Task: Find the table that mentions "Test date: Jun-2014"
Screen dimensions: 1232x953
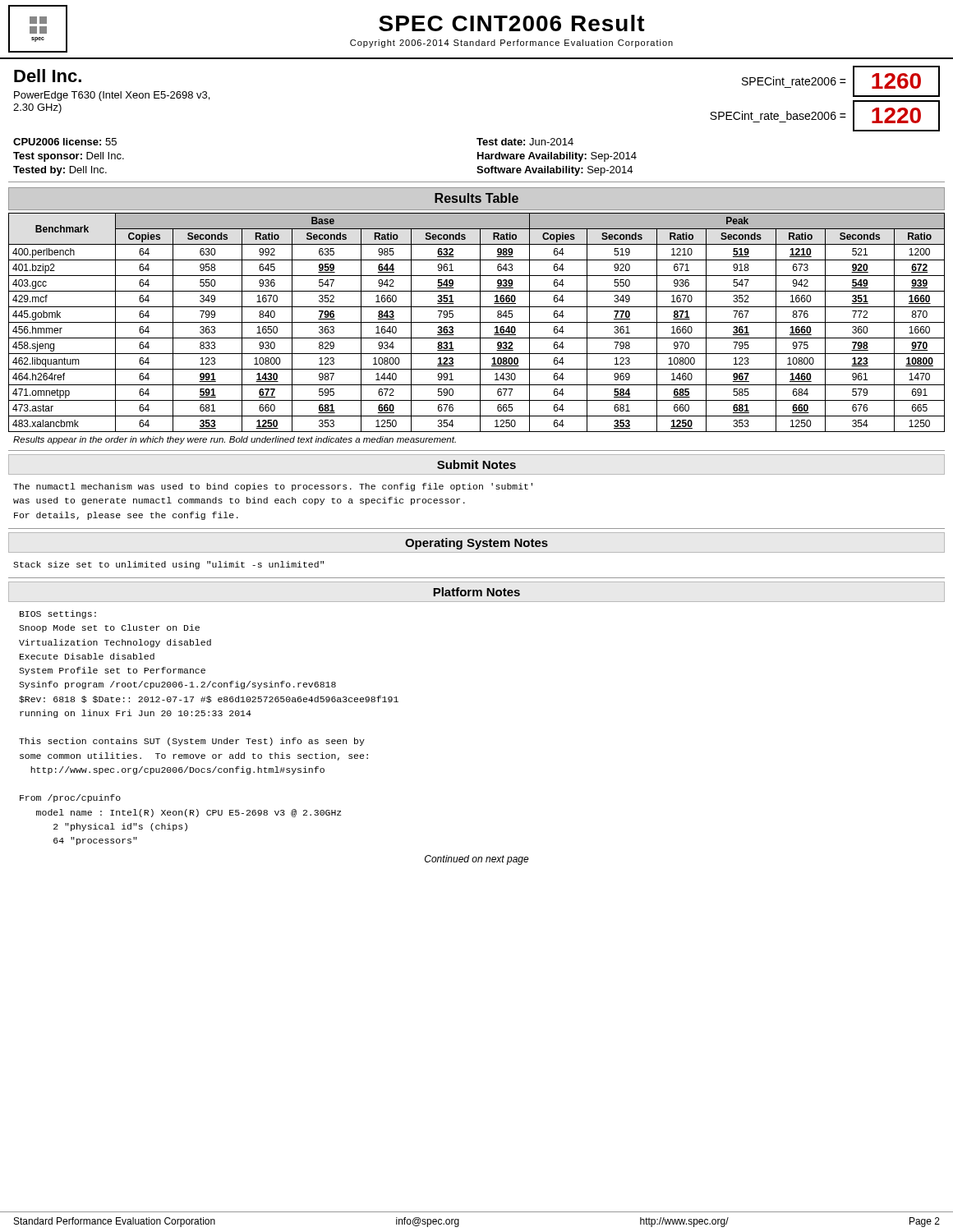Action: pos(476,154)
